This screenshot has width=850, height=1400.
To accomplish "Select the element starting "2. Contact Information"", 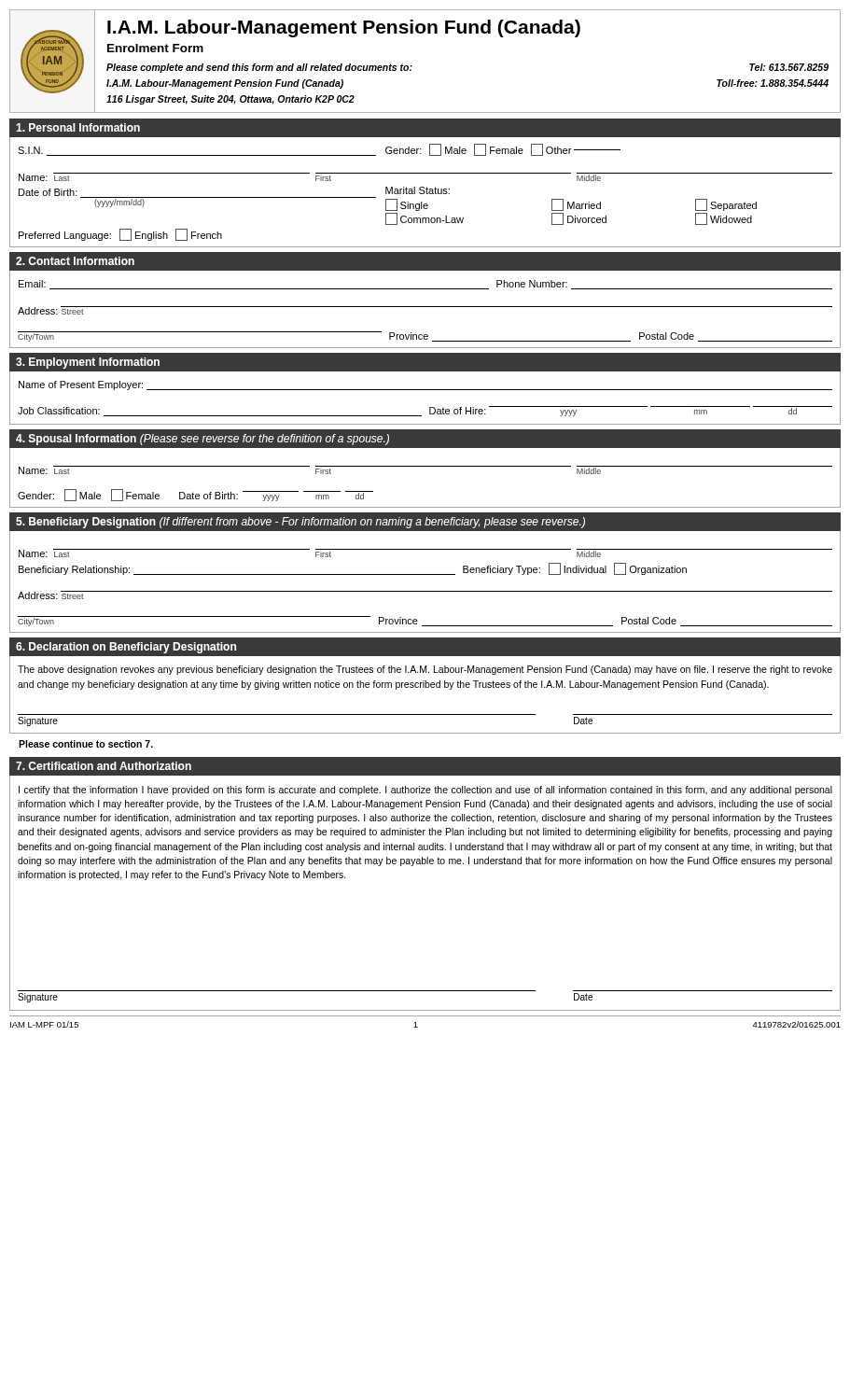I will (75, 262).
